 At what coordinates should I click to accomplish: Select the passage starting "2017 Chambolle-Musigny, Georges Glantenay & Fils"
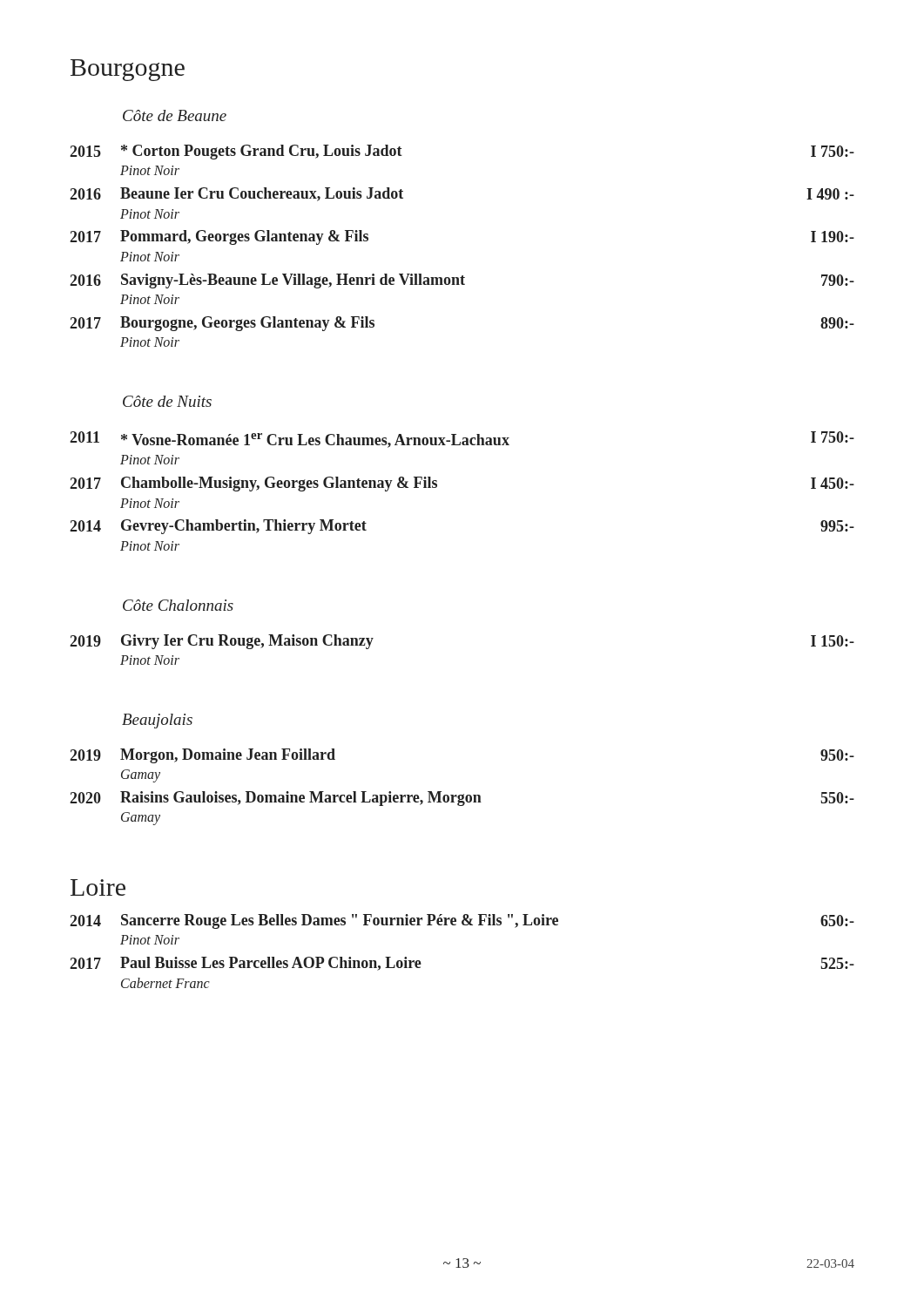[89, 484]
